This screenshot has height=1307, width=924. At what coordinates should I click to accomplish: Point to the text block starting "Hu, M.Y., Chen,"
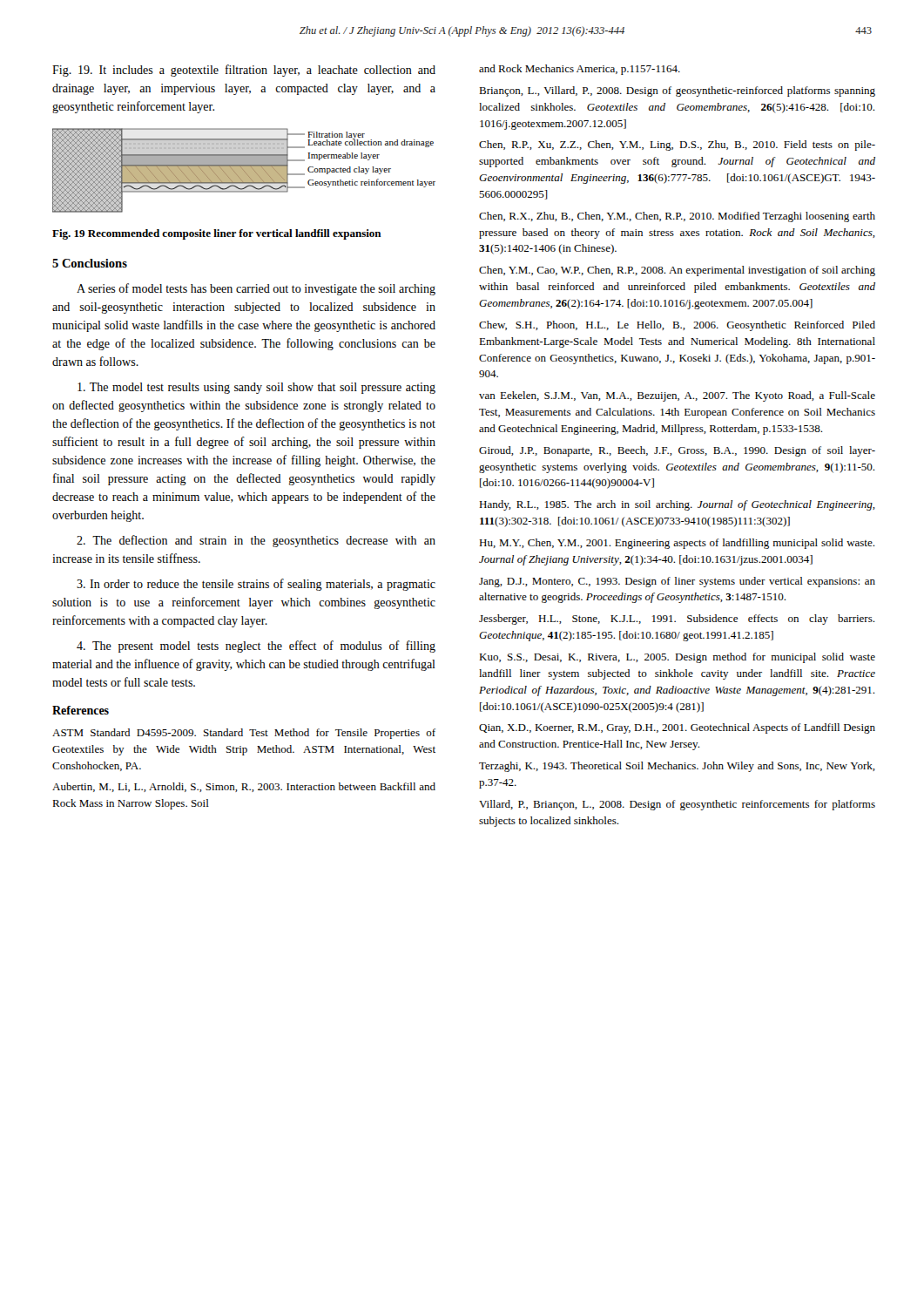pos(677,551)
